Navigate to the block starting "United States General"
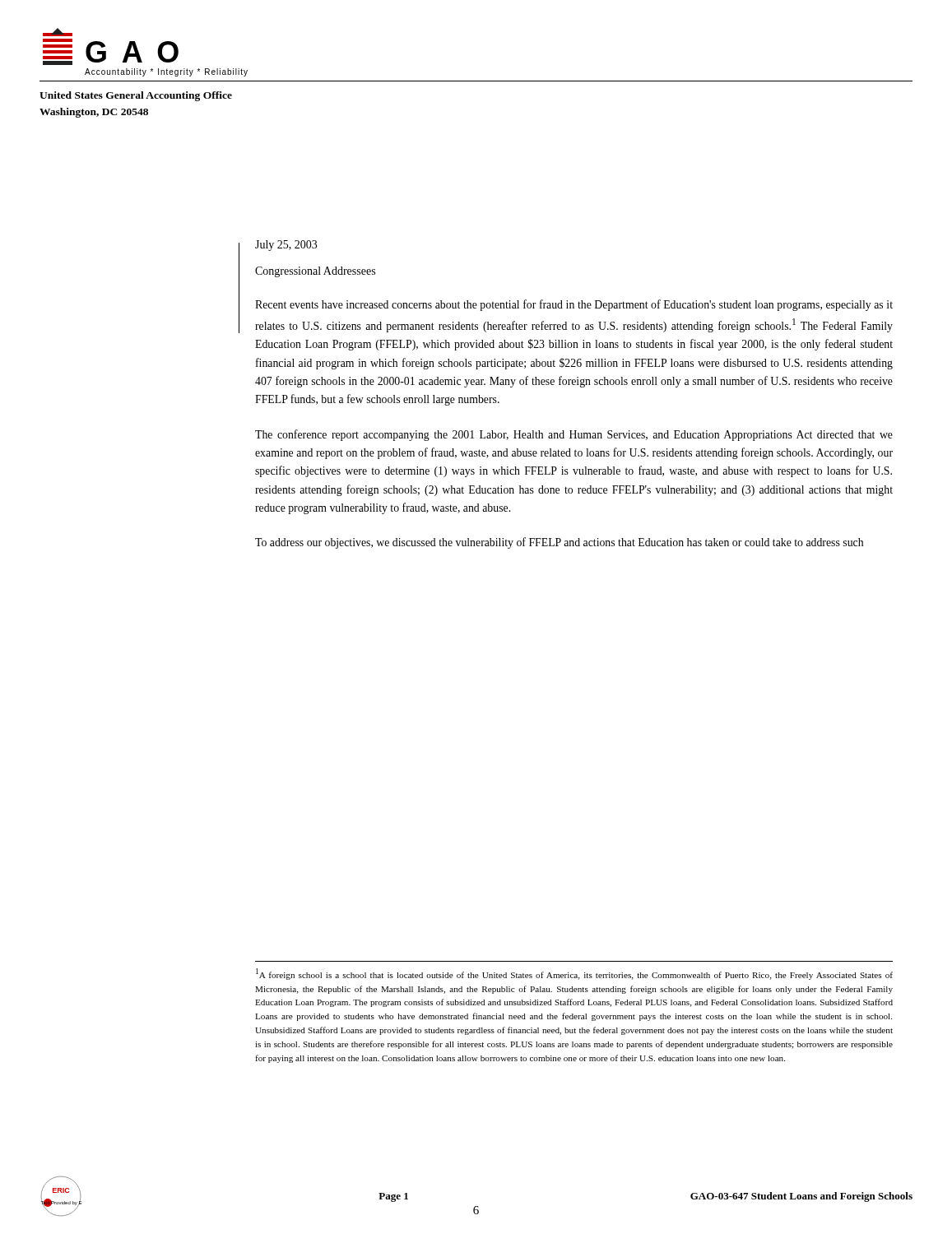Screen dimensions: 1234x952 (x=136, y=103)
